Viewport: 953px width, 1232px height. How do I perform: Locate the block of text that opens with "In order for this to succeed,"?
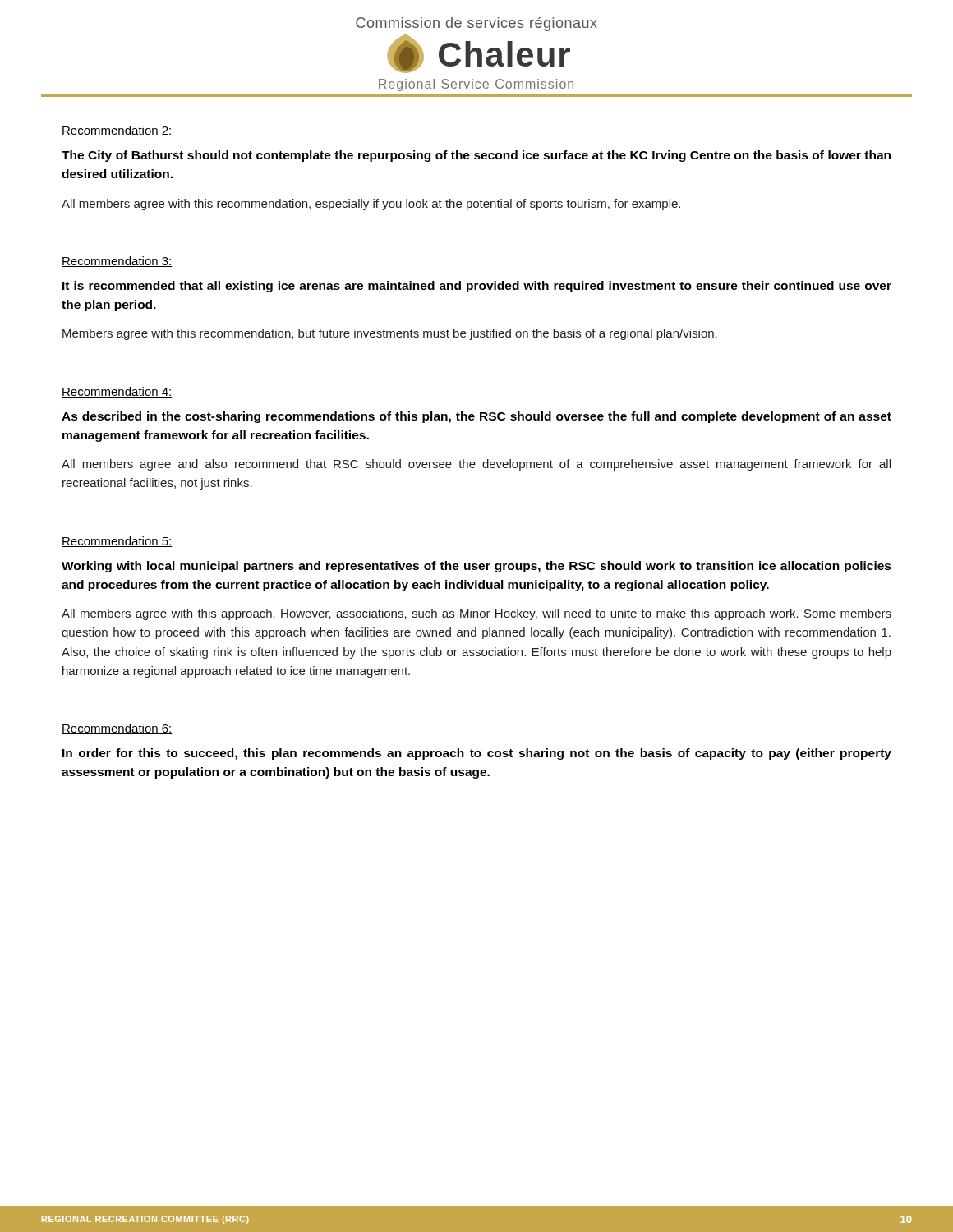coord(476,762)
